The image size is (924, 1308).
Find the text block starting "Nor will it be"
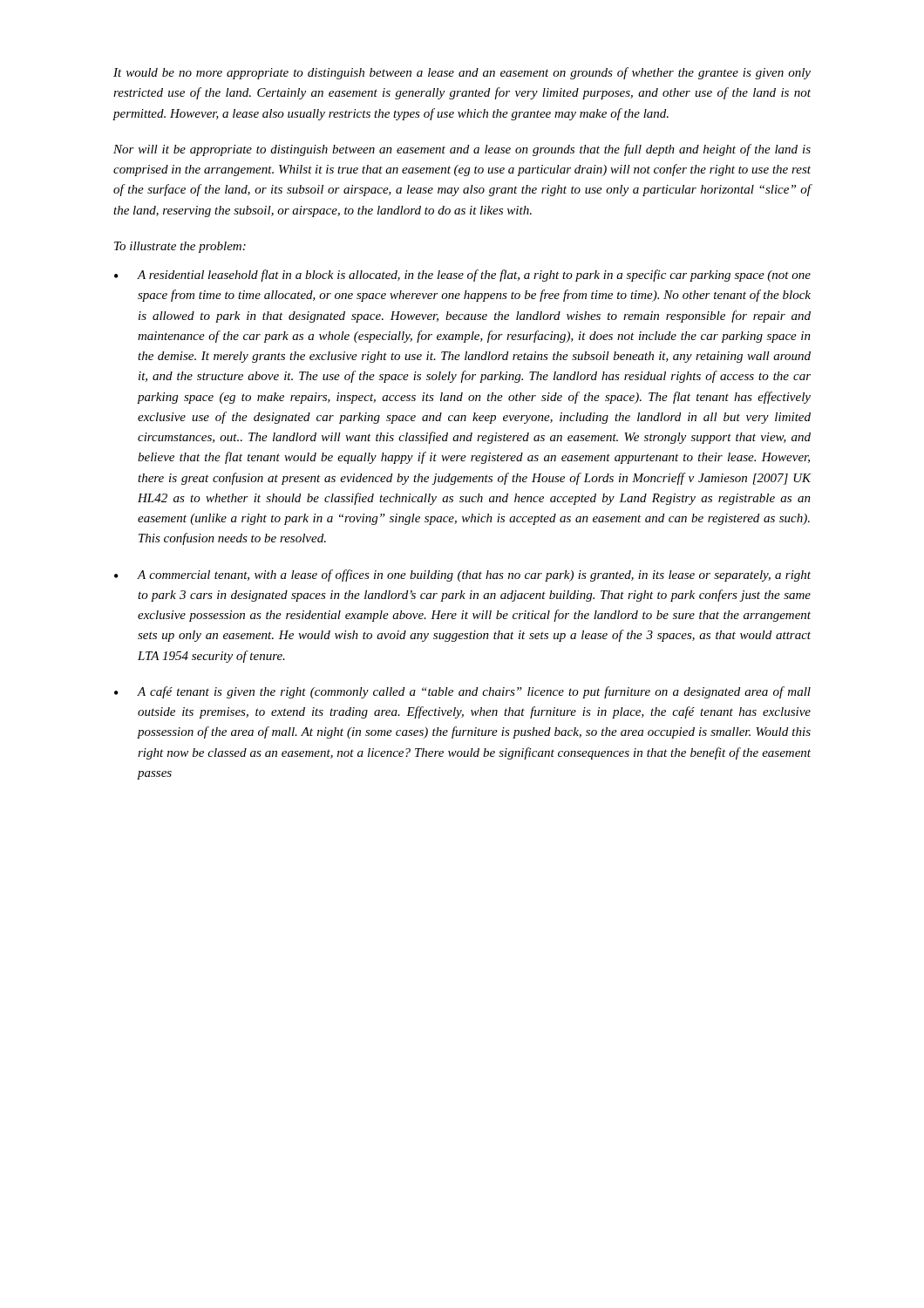tap(462, 179)
